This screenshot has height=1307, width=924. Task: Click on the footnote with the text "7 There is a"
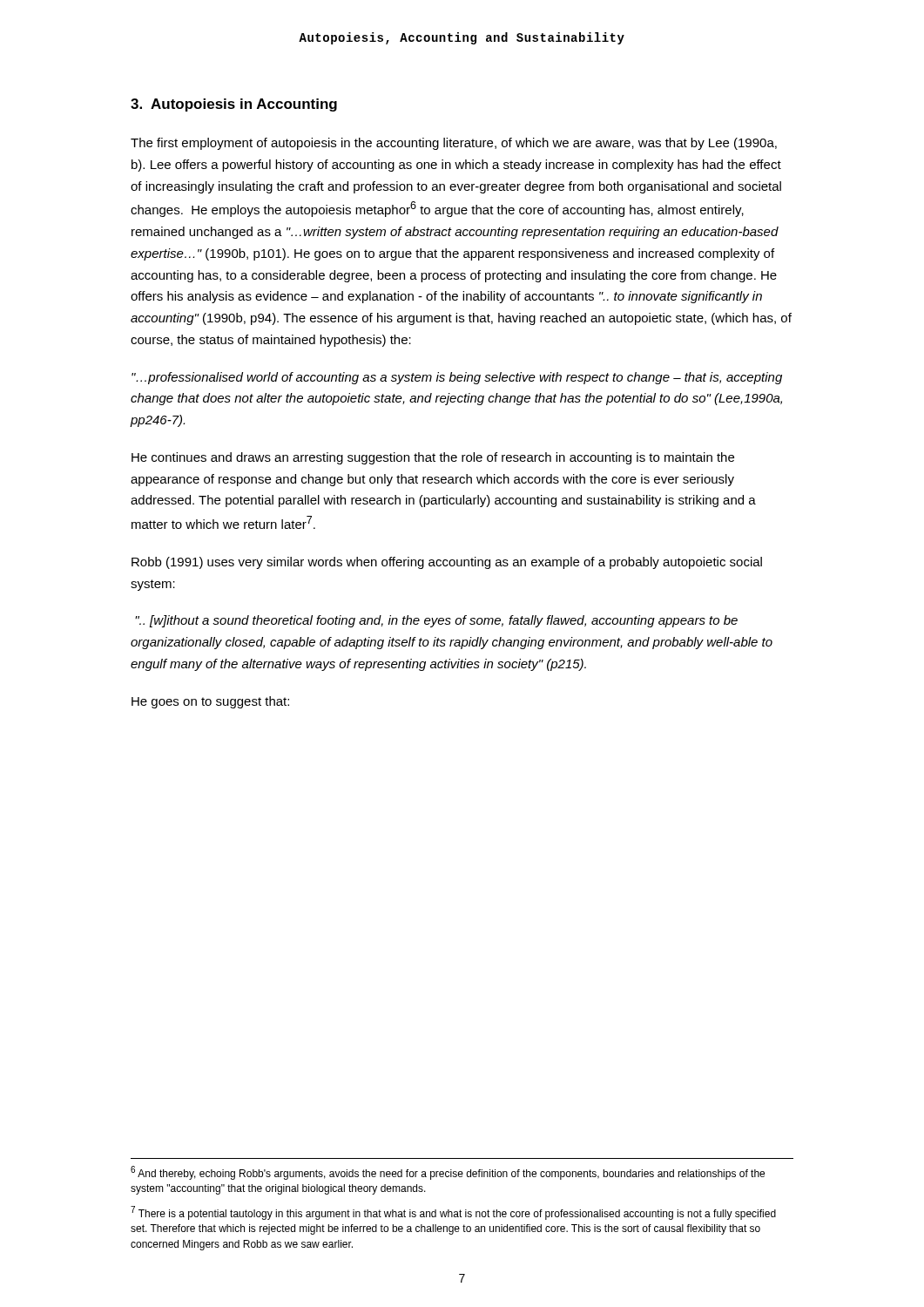coord(453,1227)
